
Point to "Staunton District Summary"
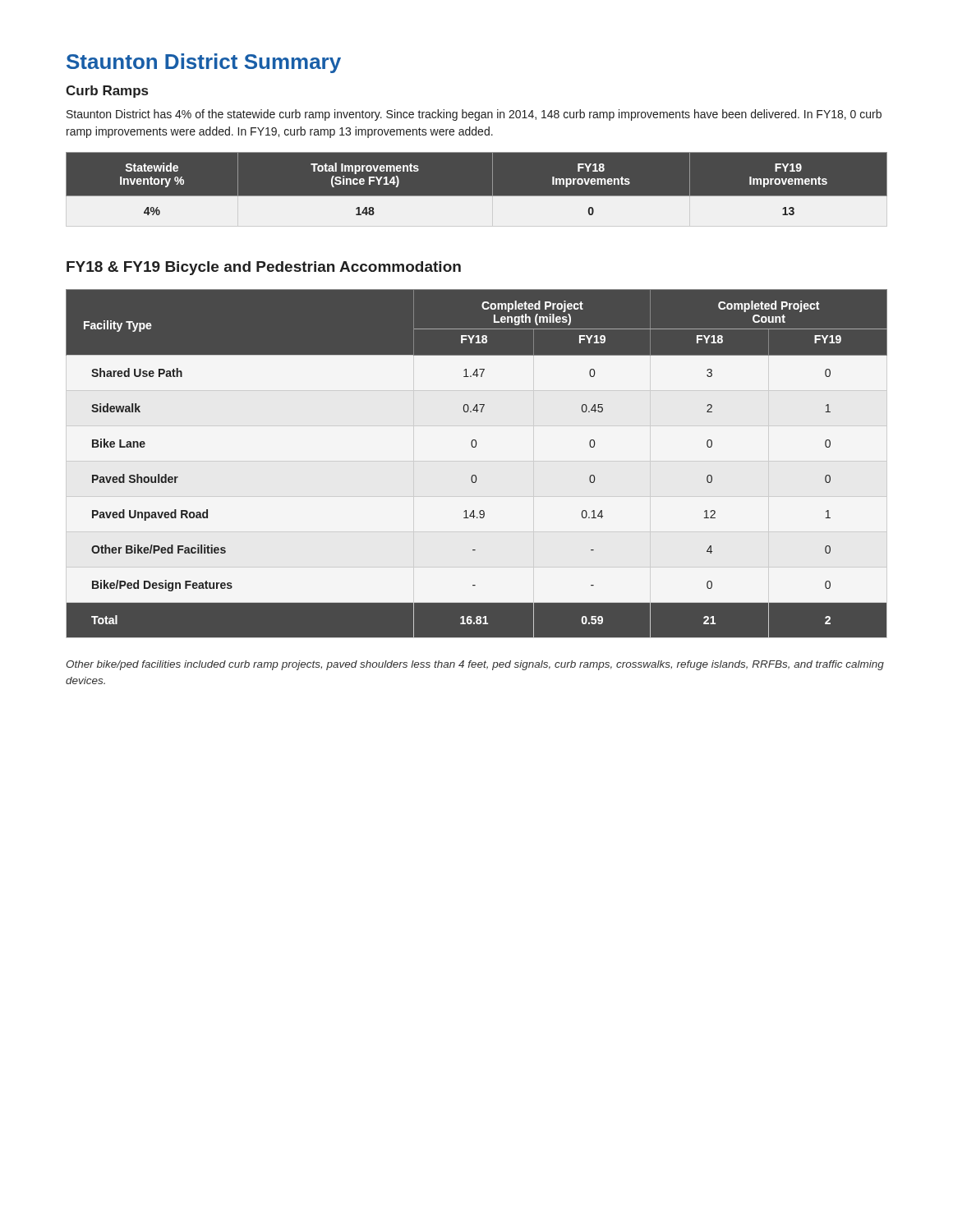[203, 62]
